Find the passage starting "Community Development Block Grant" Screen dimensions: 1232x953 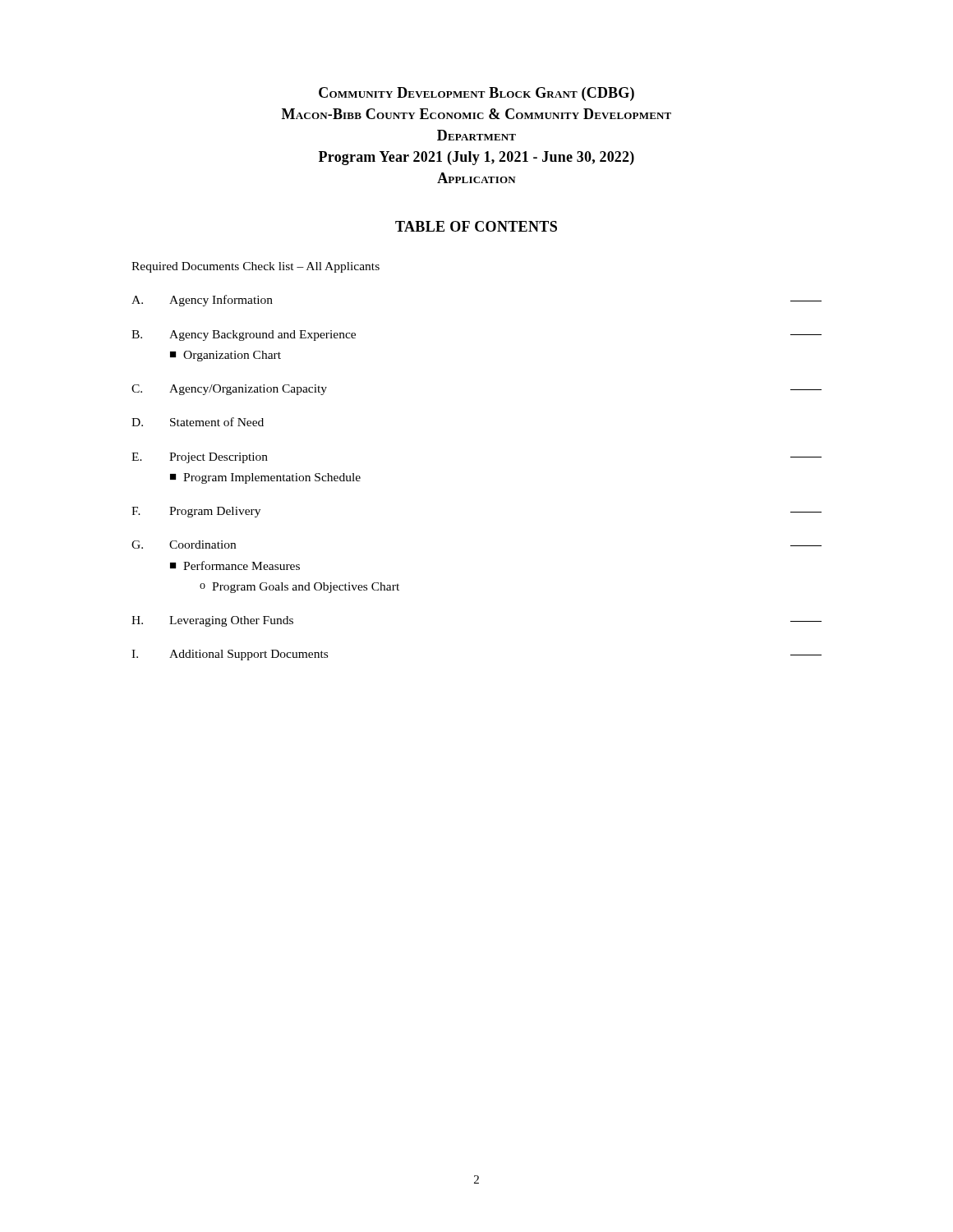476,136
